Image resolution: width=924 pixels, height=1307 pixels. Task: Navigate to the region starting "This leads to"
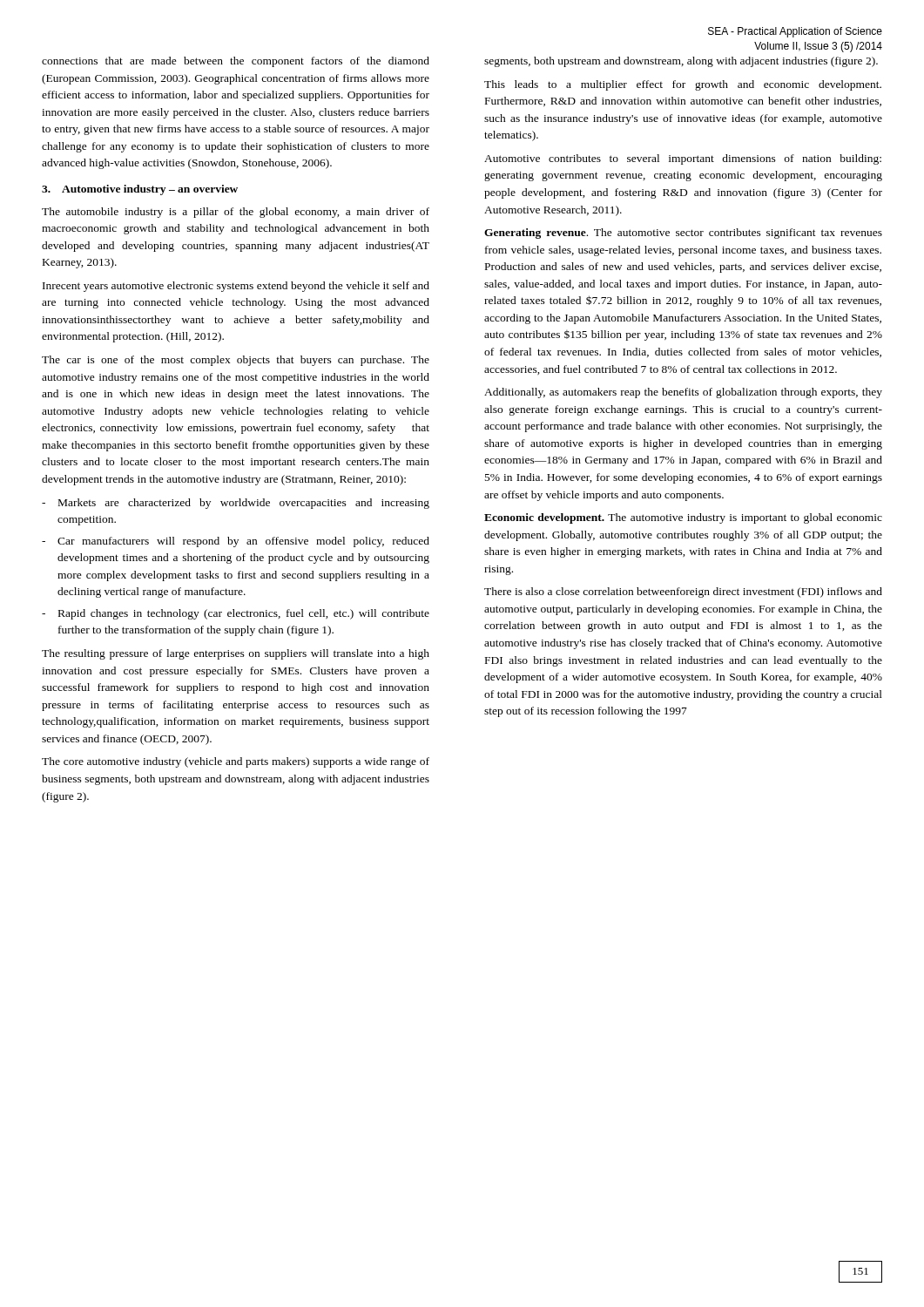(683, 110)
